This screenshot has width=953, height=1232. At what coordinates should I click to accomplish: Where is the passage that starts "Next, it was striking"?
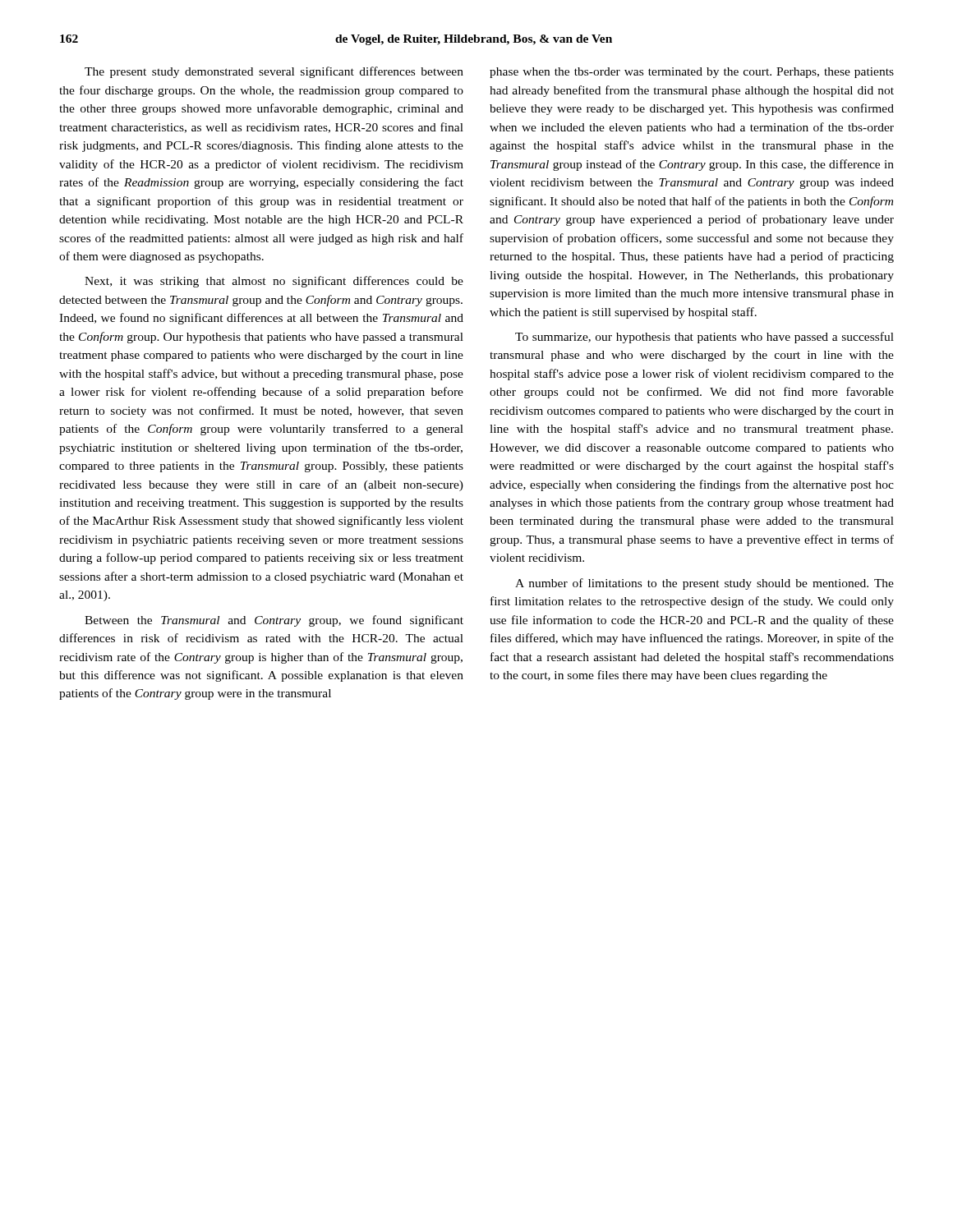[x=261, y=438]
